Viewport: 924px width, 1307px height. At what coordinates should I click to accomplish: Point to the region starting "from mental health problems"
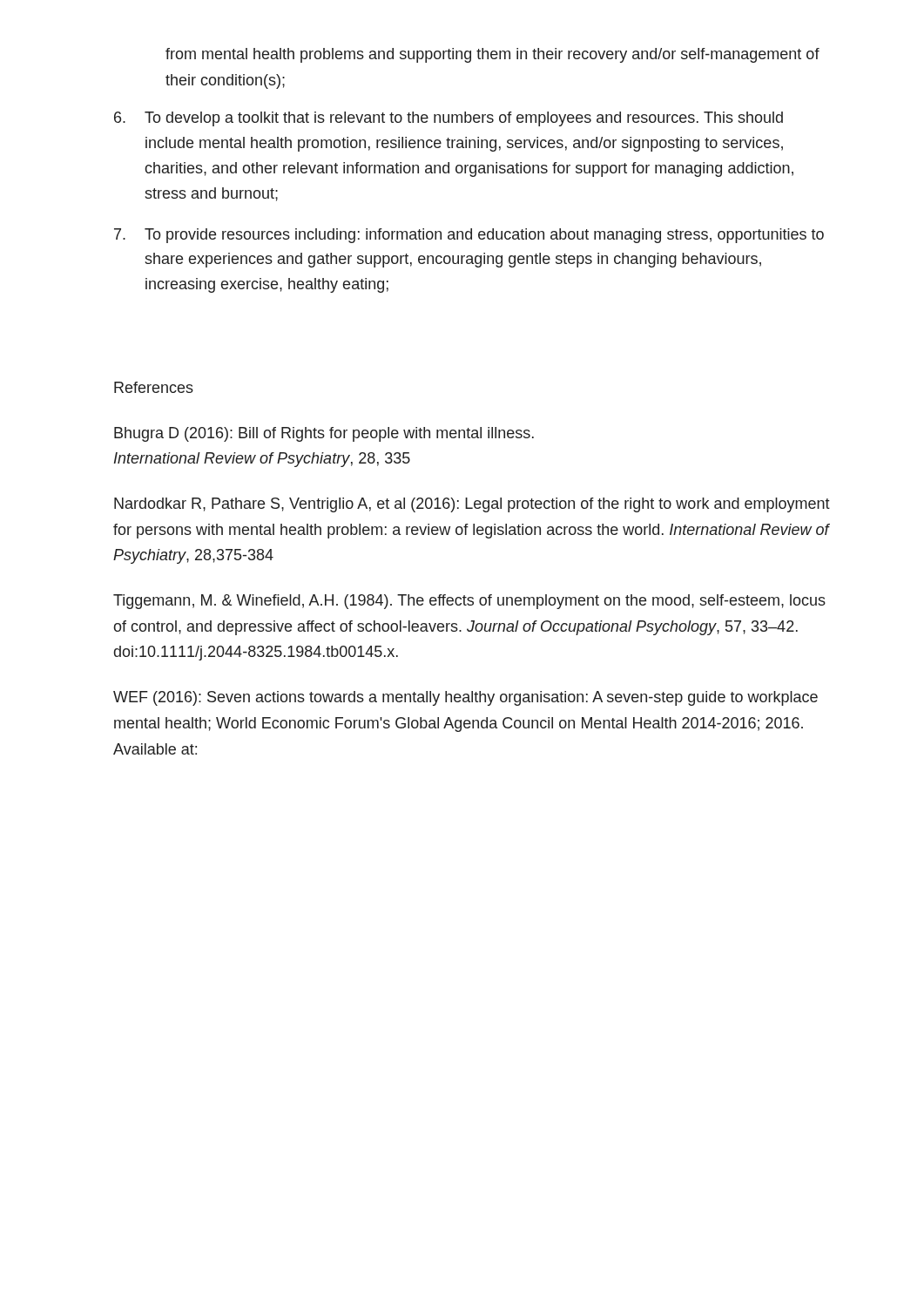[492, 67]
